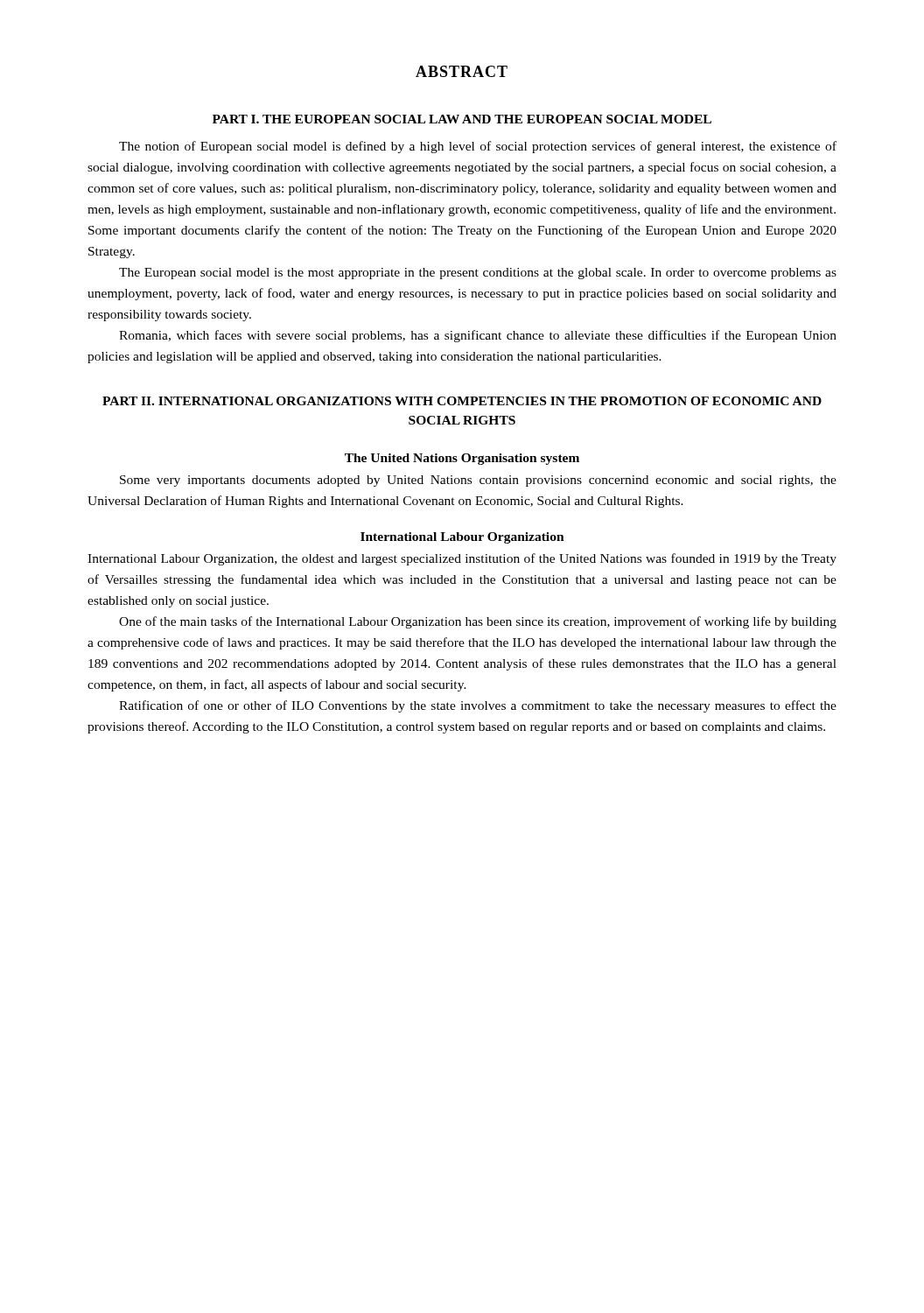Locate the section header that opens with "PART II. INTERNATIONAL"
Image resolution: width=924 pixels, height=1313 pixels.
[x=462, y=410]
